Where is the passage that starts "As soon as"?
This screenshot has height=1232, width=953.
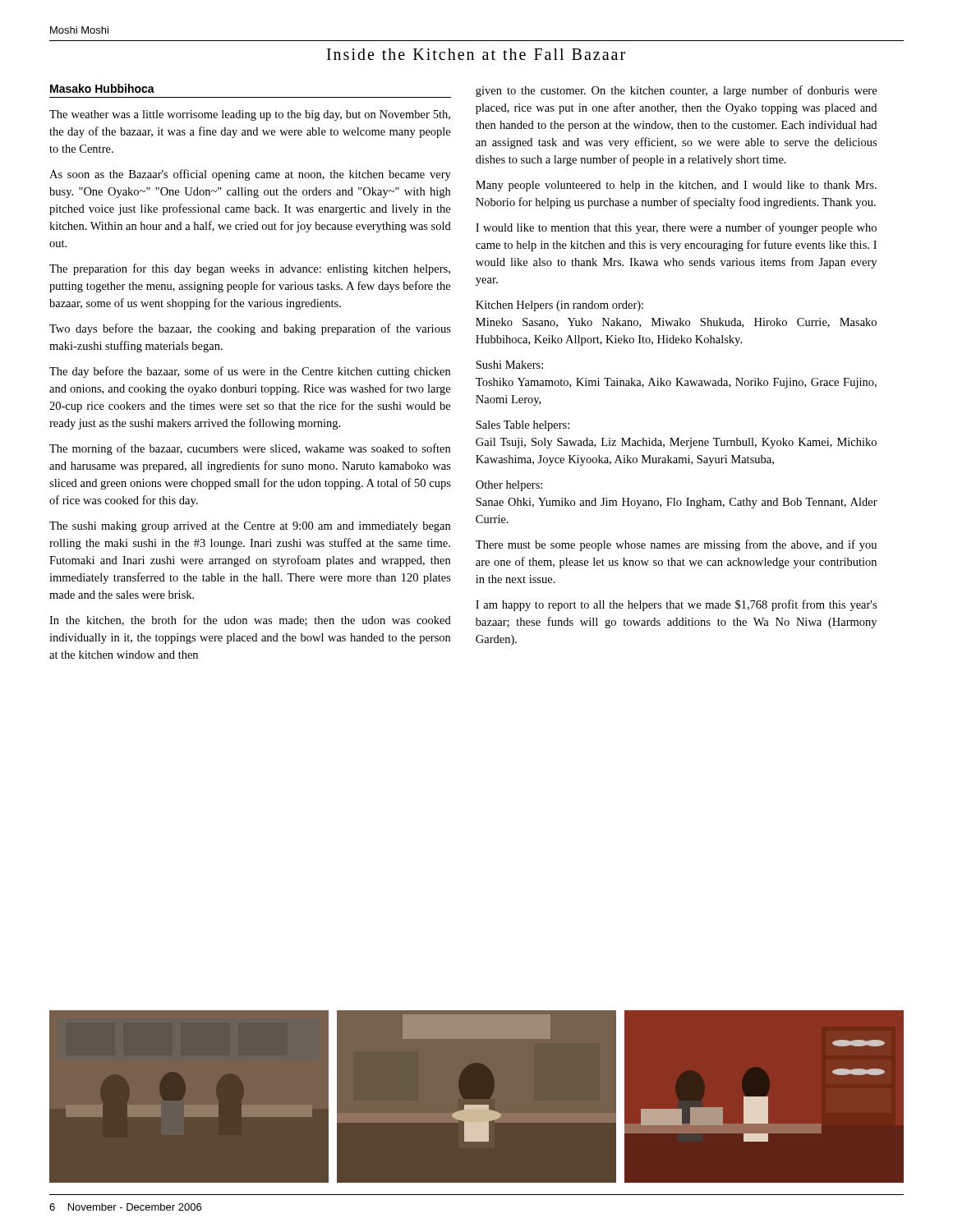(x=250, y=209)
